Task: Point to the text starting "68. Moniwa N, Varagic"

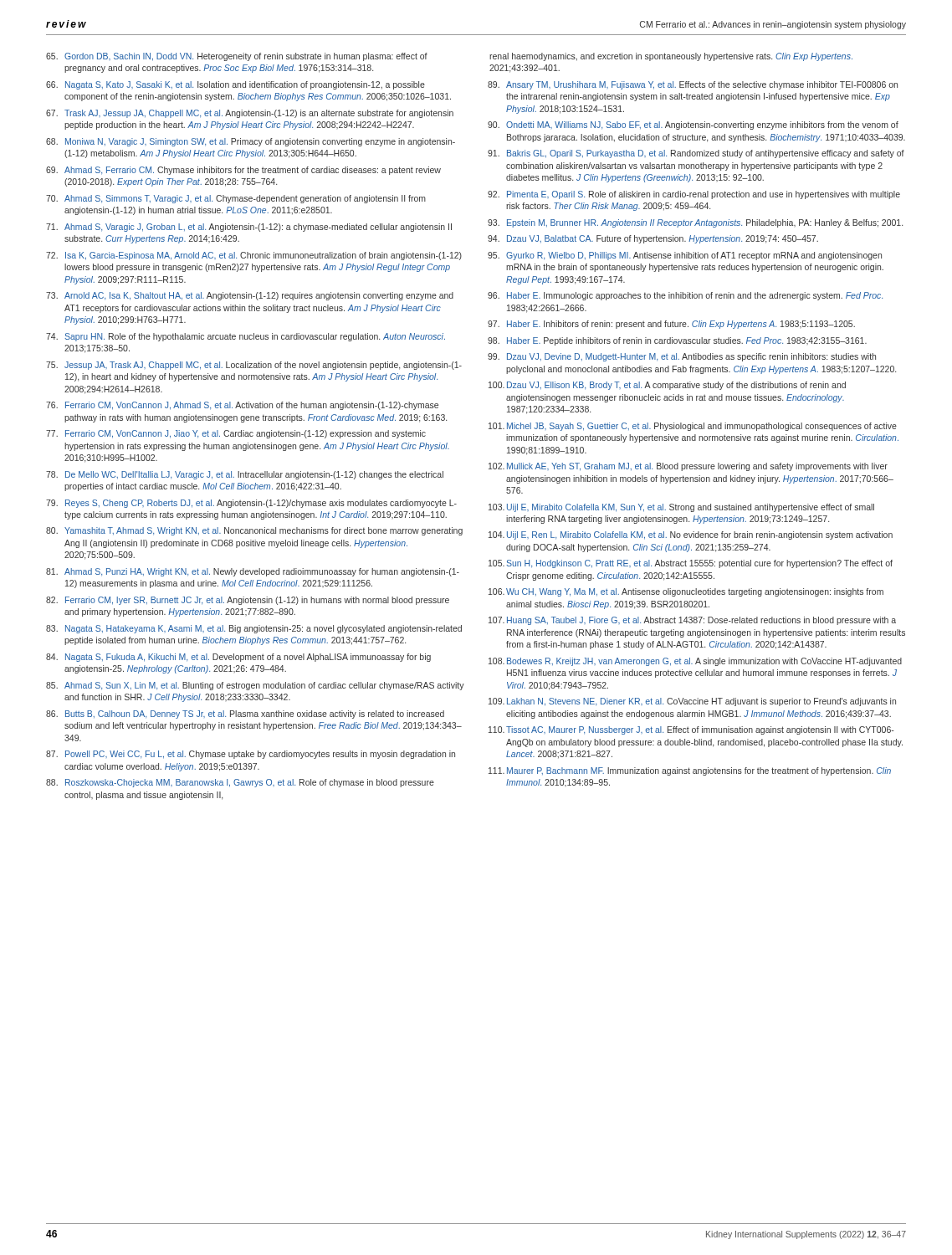Action: click(x=255, y=148)
